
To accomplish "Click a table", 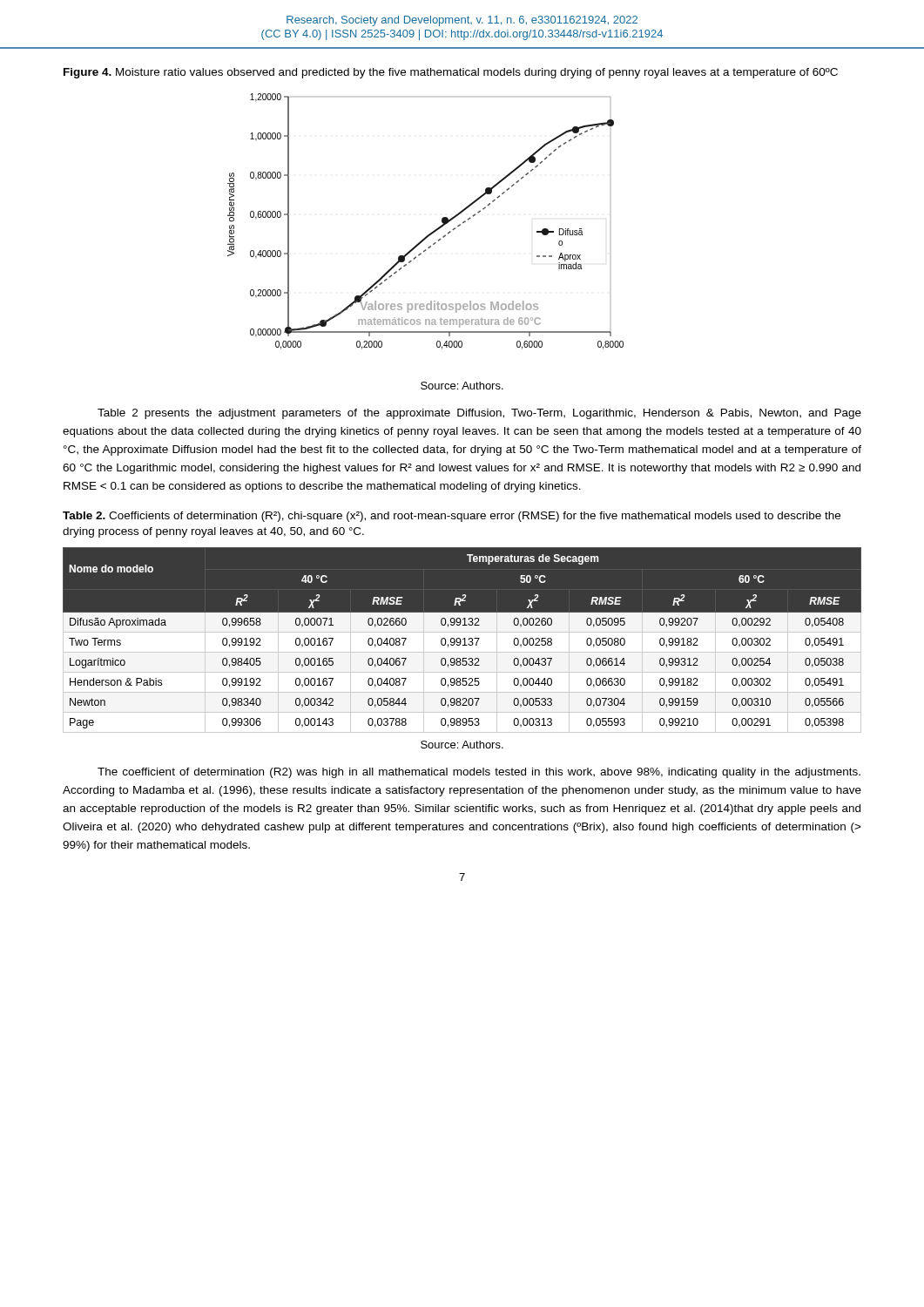I will pos(462,640).
